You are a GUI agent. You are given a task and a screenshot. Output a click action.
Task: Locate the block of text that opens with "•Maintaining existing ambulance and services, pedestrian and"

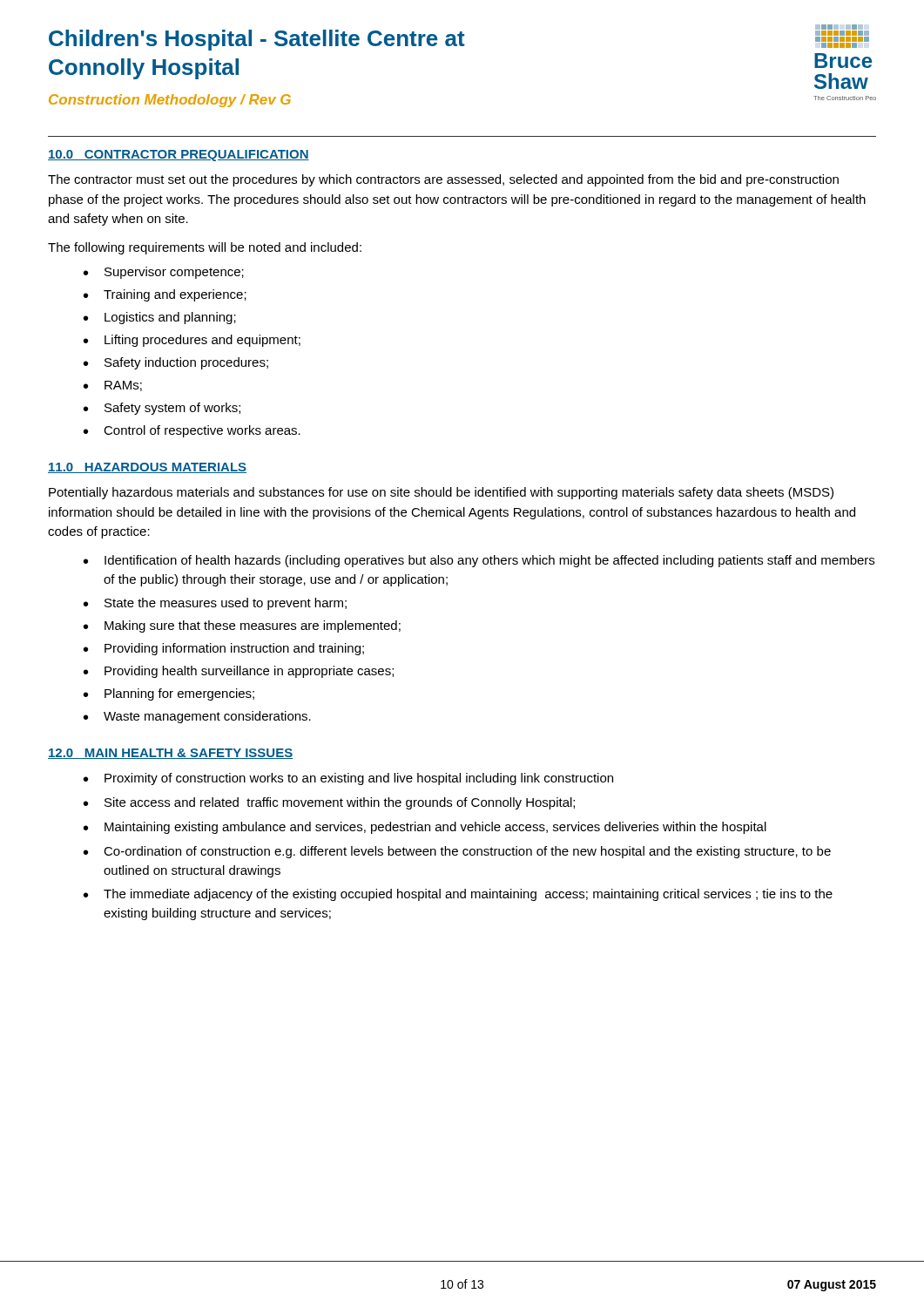[479, 827]
